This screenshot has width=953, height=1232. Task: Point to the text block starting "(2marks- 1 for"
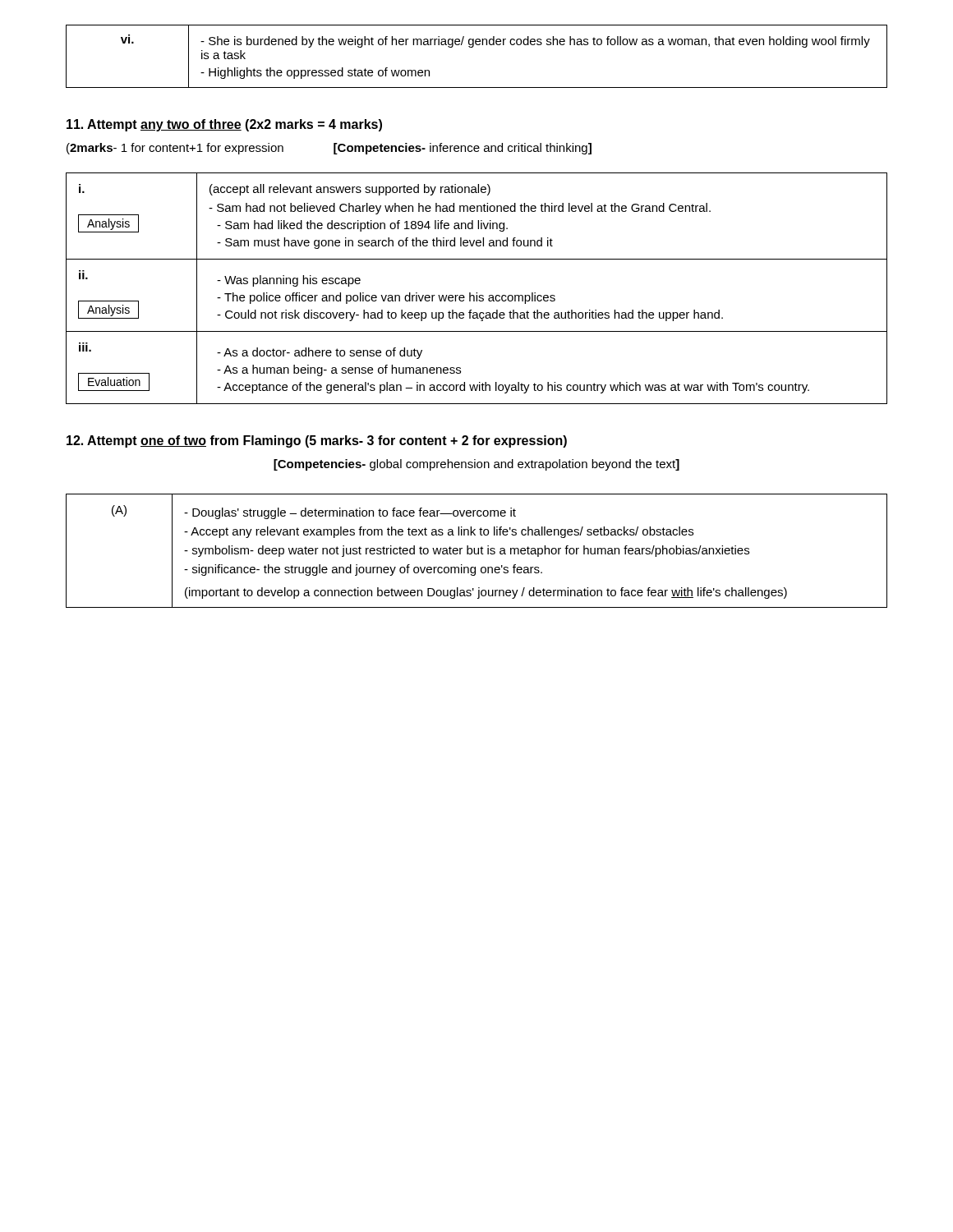pyautogui.click(x=329, y=147)
